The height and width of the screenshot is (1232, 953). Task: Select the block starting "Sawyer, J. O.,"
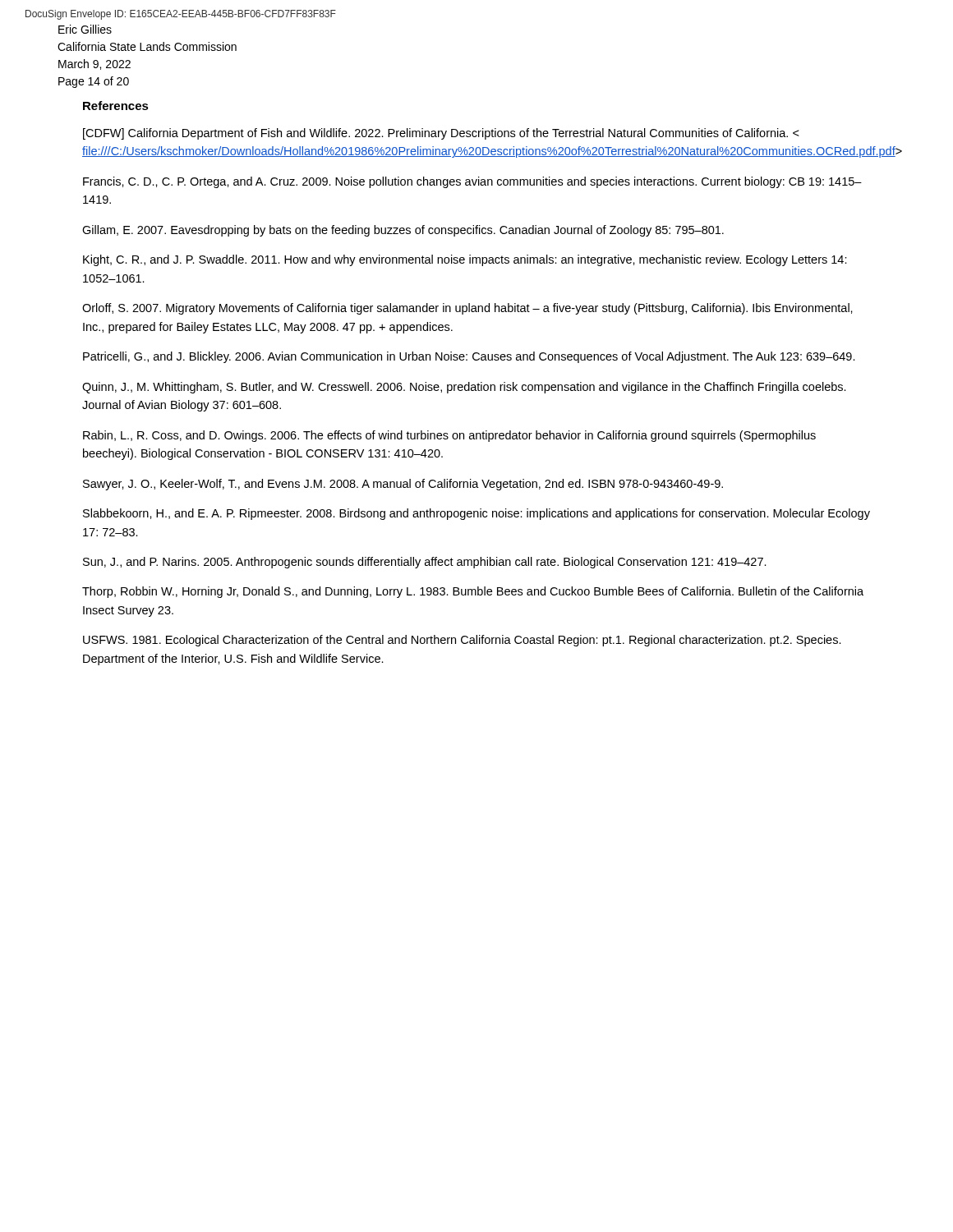[403, 483]
